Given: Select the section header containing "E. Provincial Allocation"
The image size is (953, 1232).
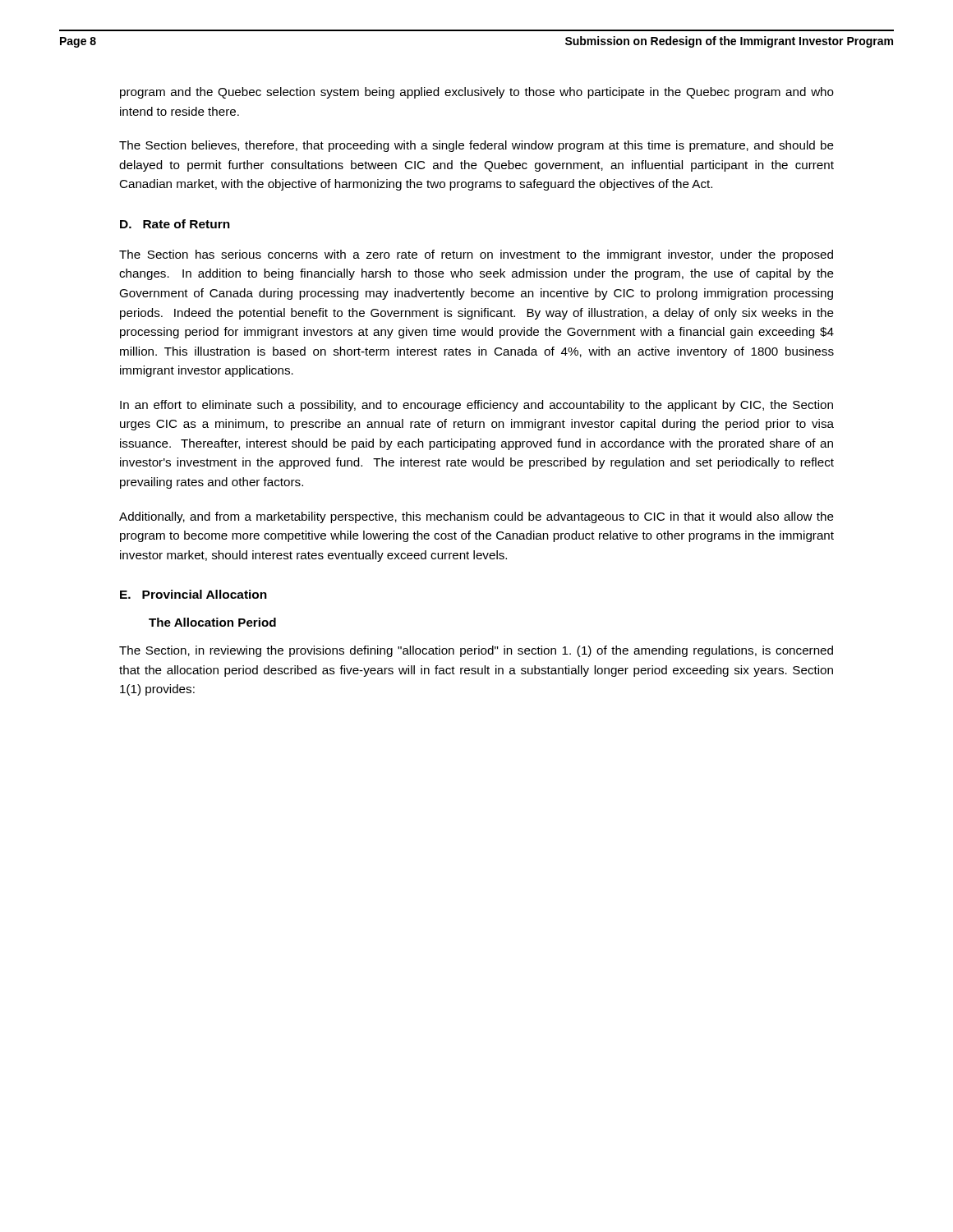Looking at the screenshot, I should coord(193,594).
